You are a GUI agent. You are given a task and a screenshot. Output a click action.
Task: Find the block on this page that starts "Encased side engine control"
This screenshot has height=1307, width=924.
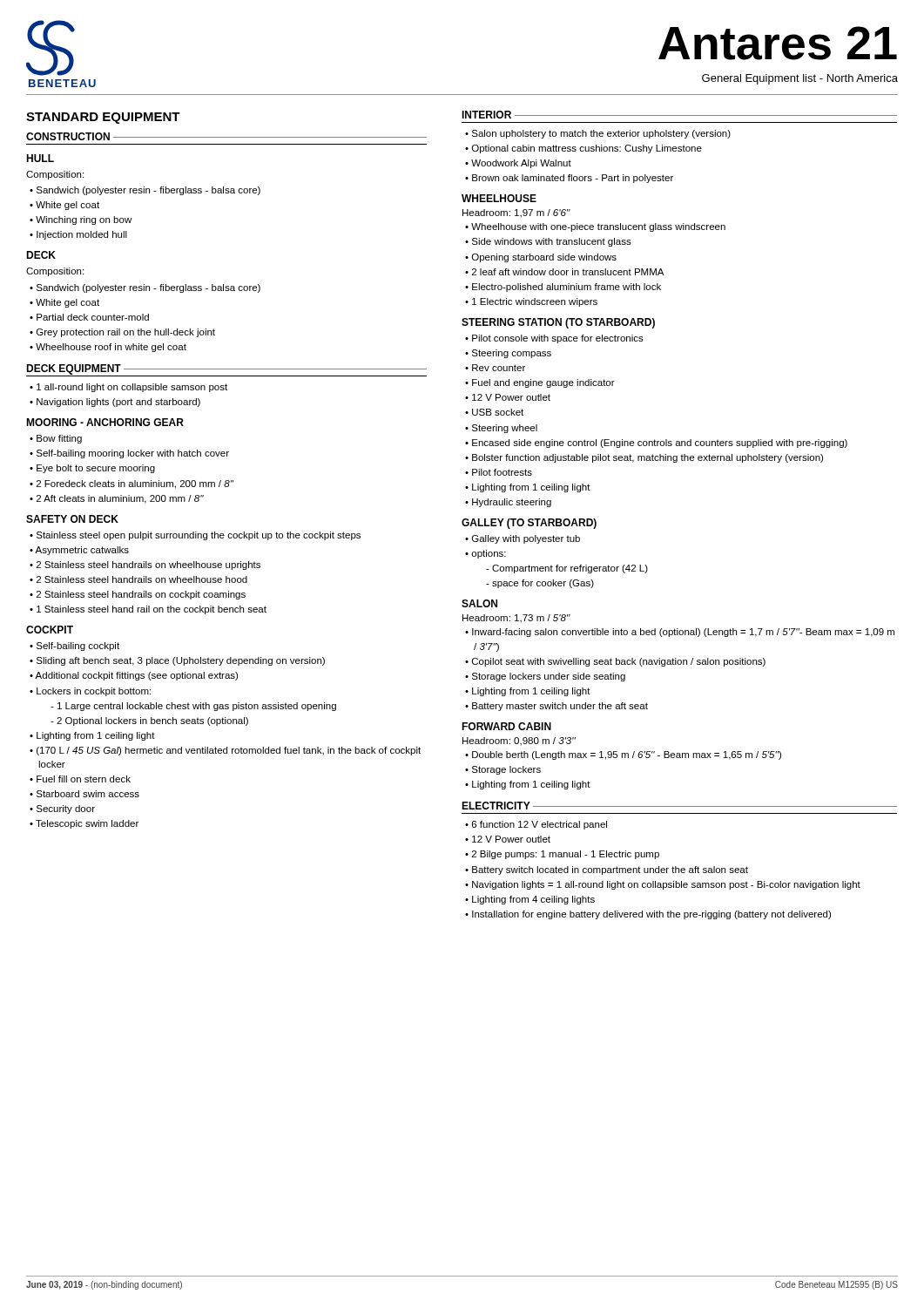point(660,442)
